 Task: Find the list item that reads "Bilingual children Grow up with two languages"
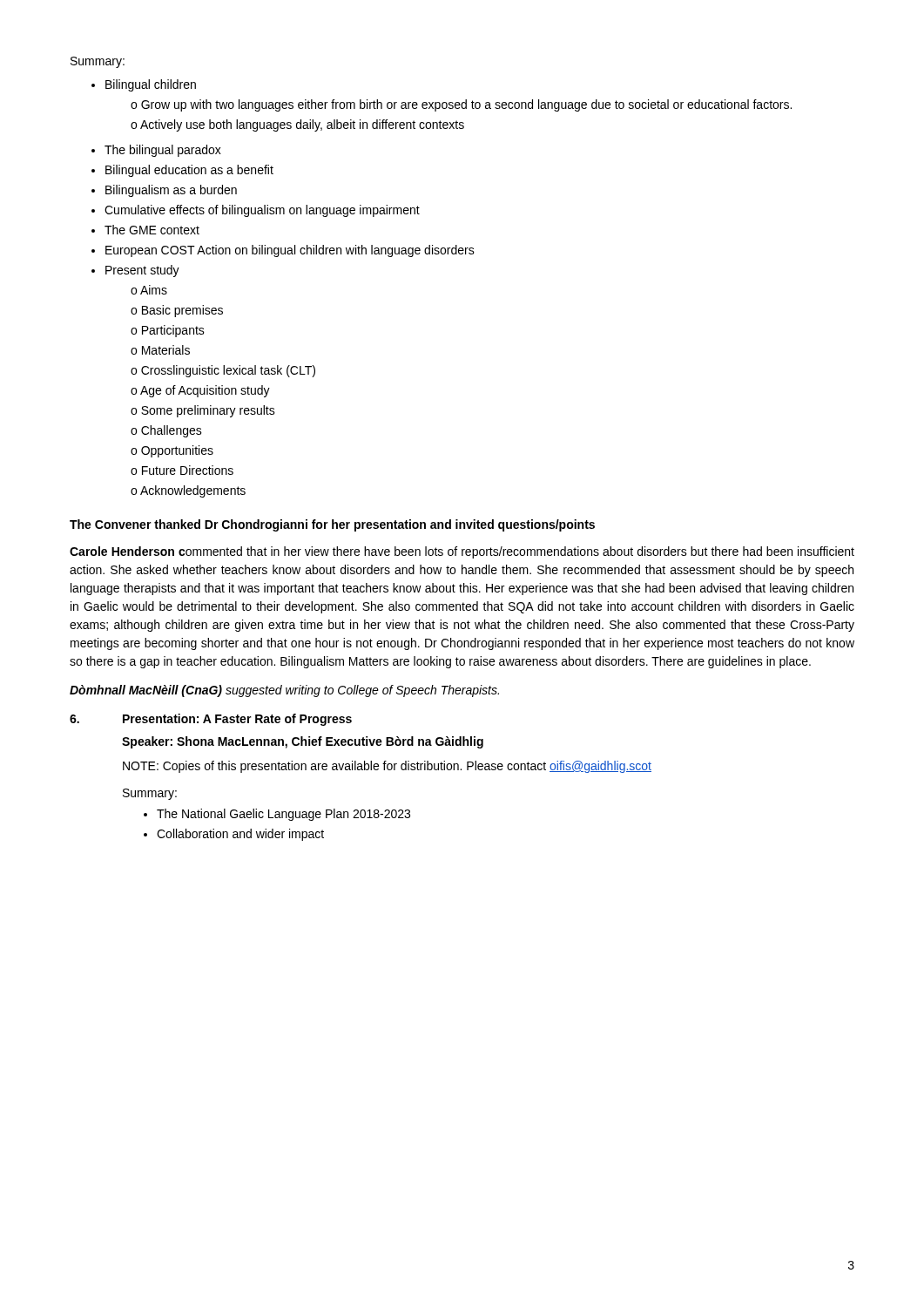pos(479,106)
